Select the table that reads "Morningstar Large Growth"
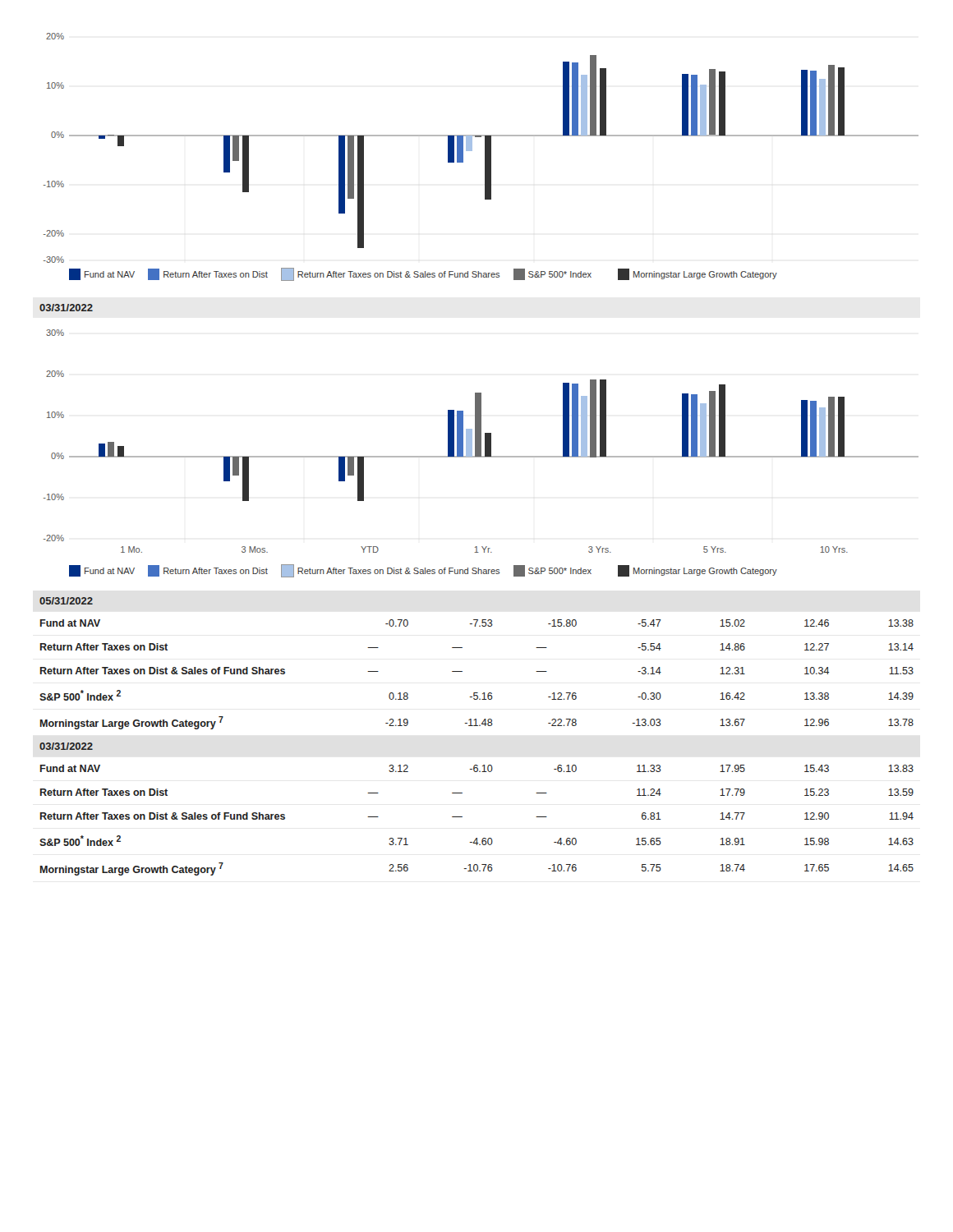 pyautogui.click(x=476, y=736)
